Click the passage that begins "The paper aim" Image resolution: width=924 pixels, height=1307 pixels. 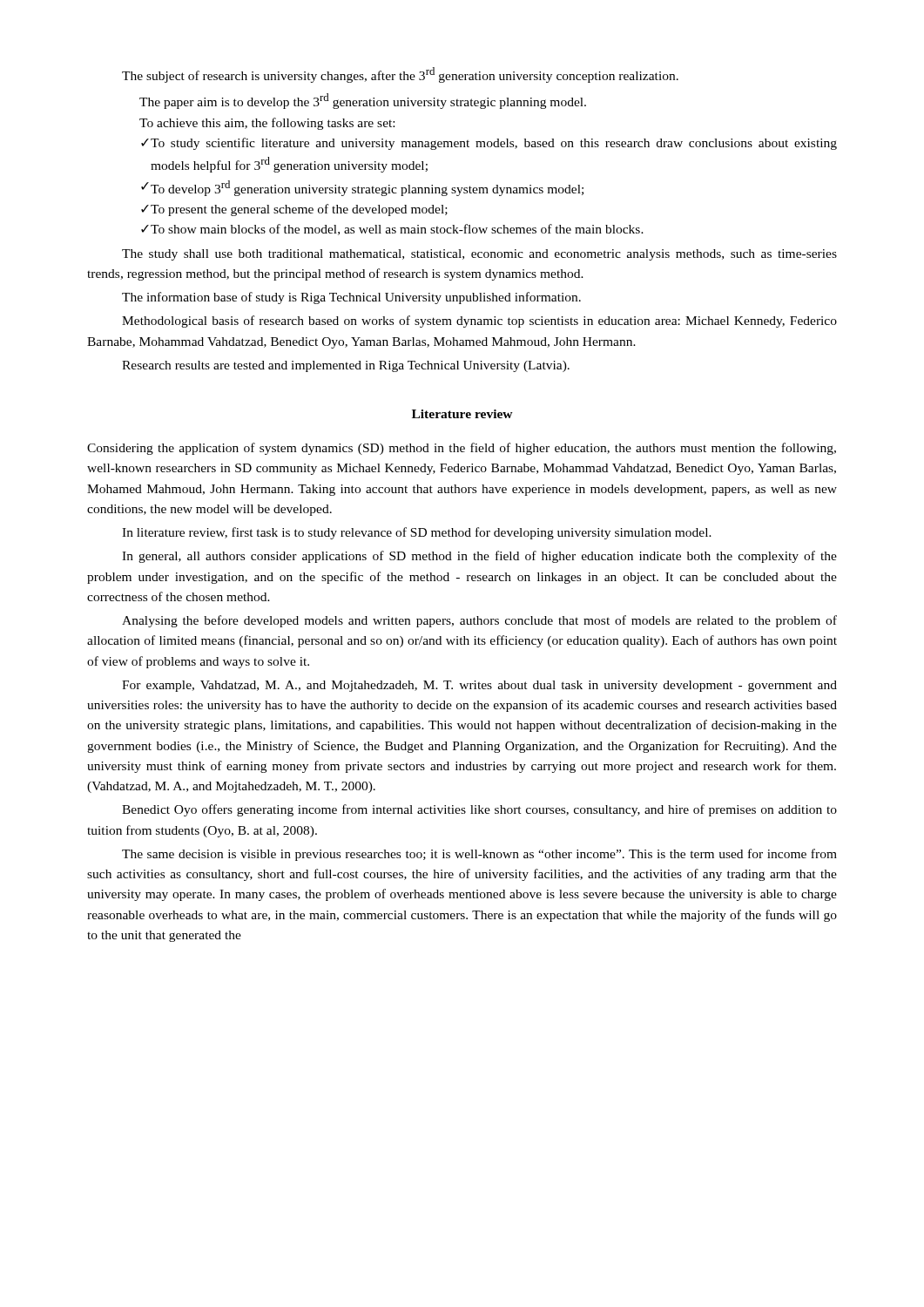click(462, 101)
